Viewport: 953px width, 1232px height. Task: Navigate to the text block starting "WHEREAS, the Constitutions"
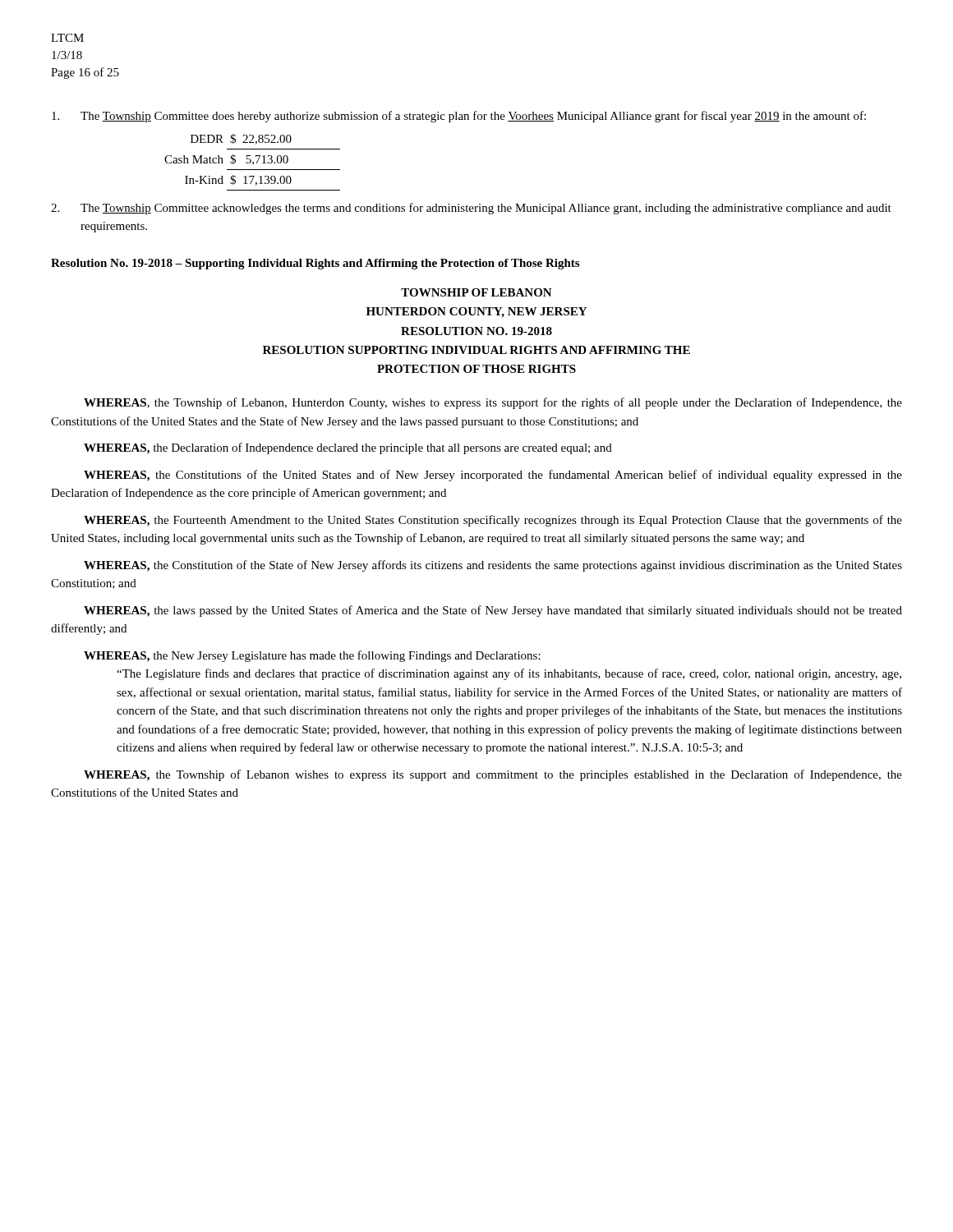click(476, 484)
